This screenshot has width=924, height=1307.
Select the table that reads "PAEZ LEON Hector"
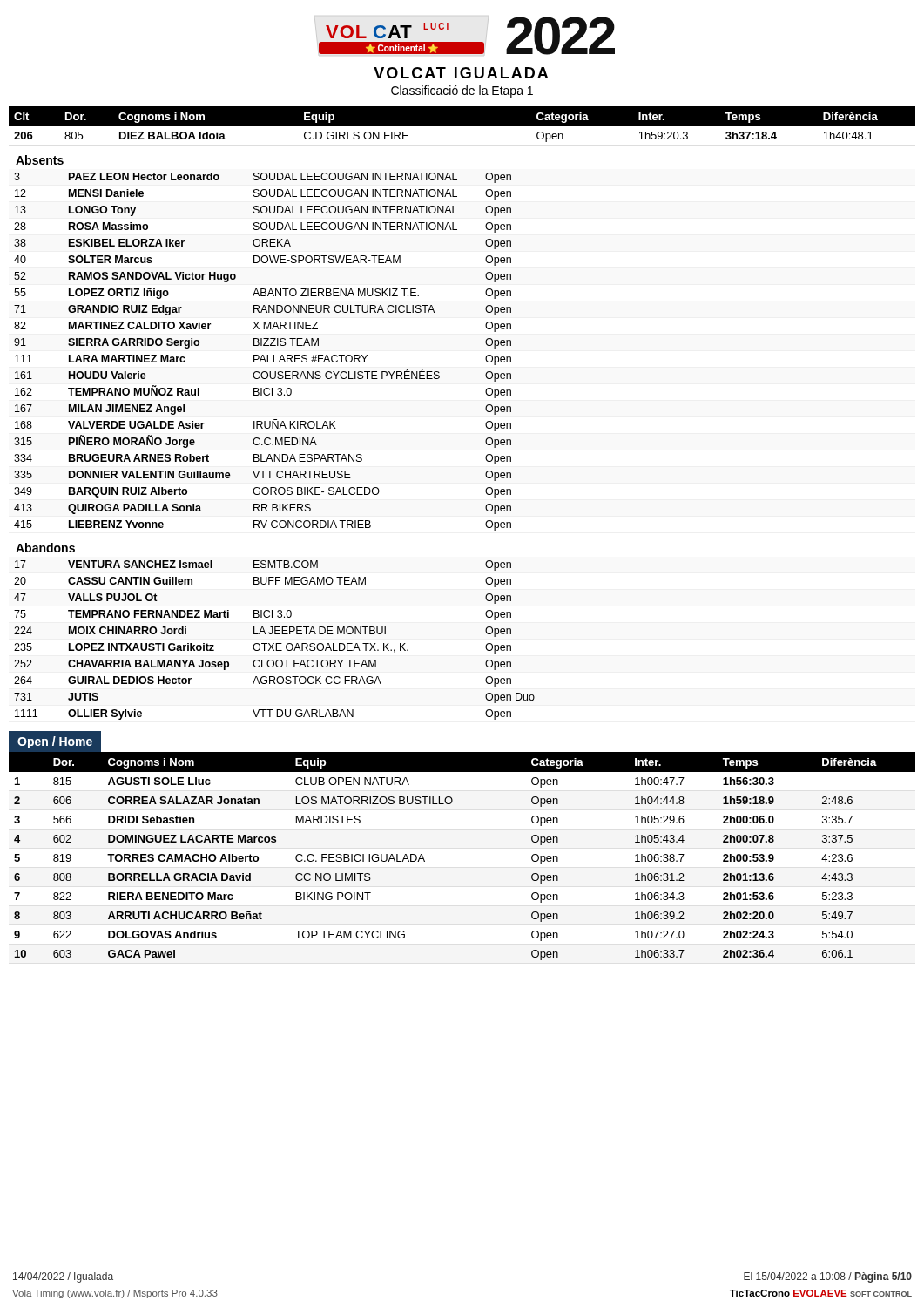point(462,351)
